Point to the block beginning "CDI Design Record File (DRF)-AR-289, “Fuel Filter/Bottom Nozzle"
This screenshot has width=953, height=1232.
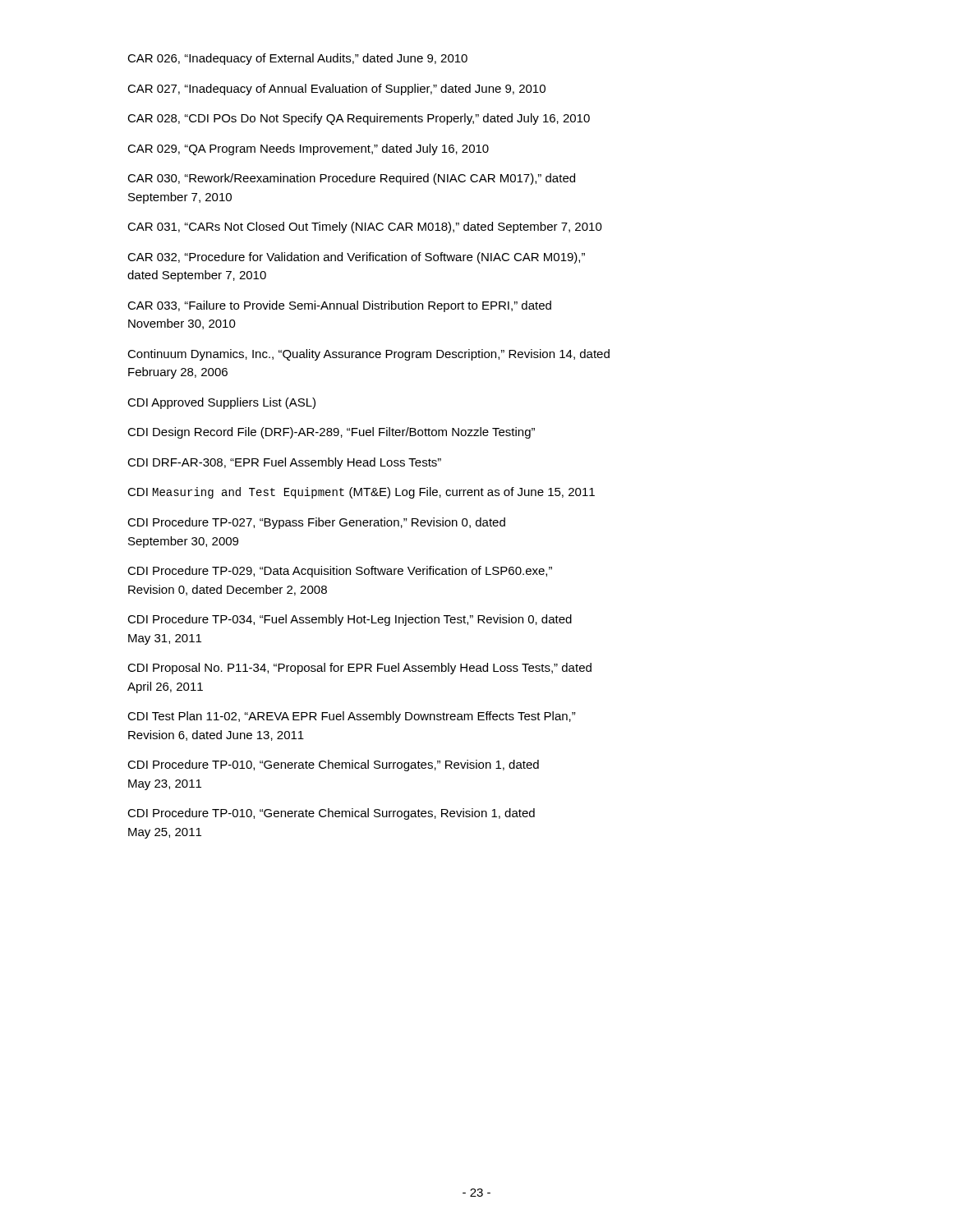(x=331, y=432)
